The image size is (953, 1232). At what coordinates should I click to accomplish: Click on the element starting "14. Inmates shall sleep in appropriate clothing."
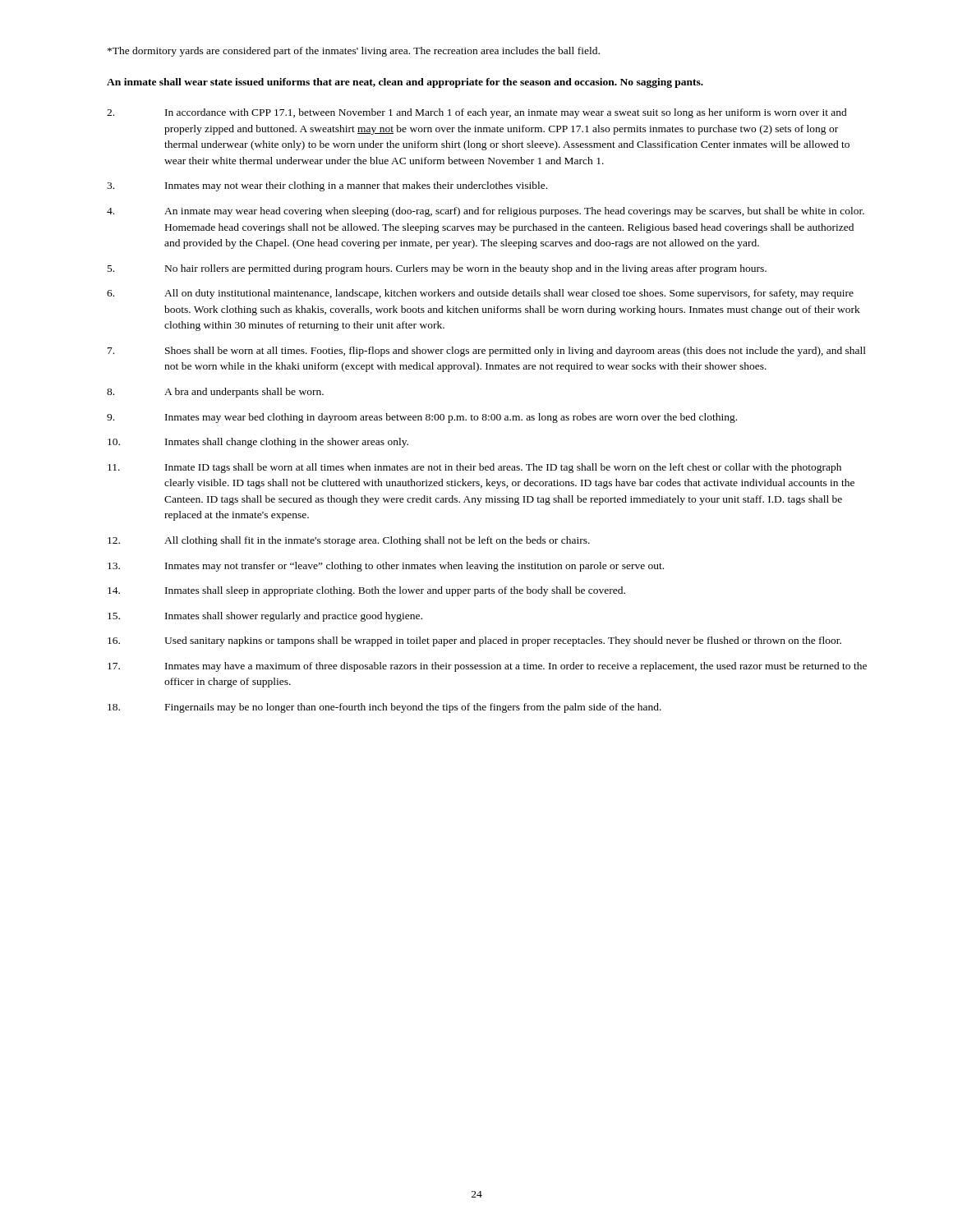[489, 590]
